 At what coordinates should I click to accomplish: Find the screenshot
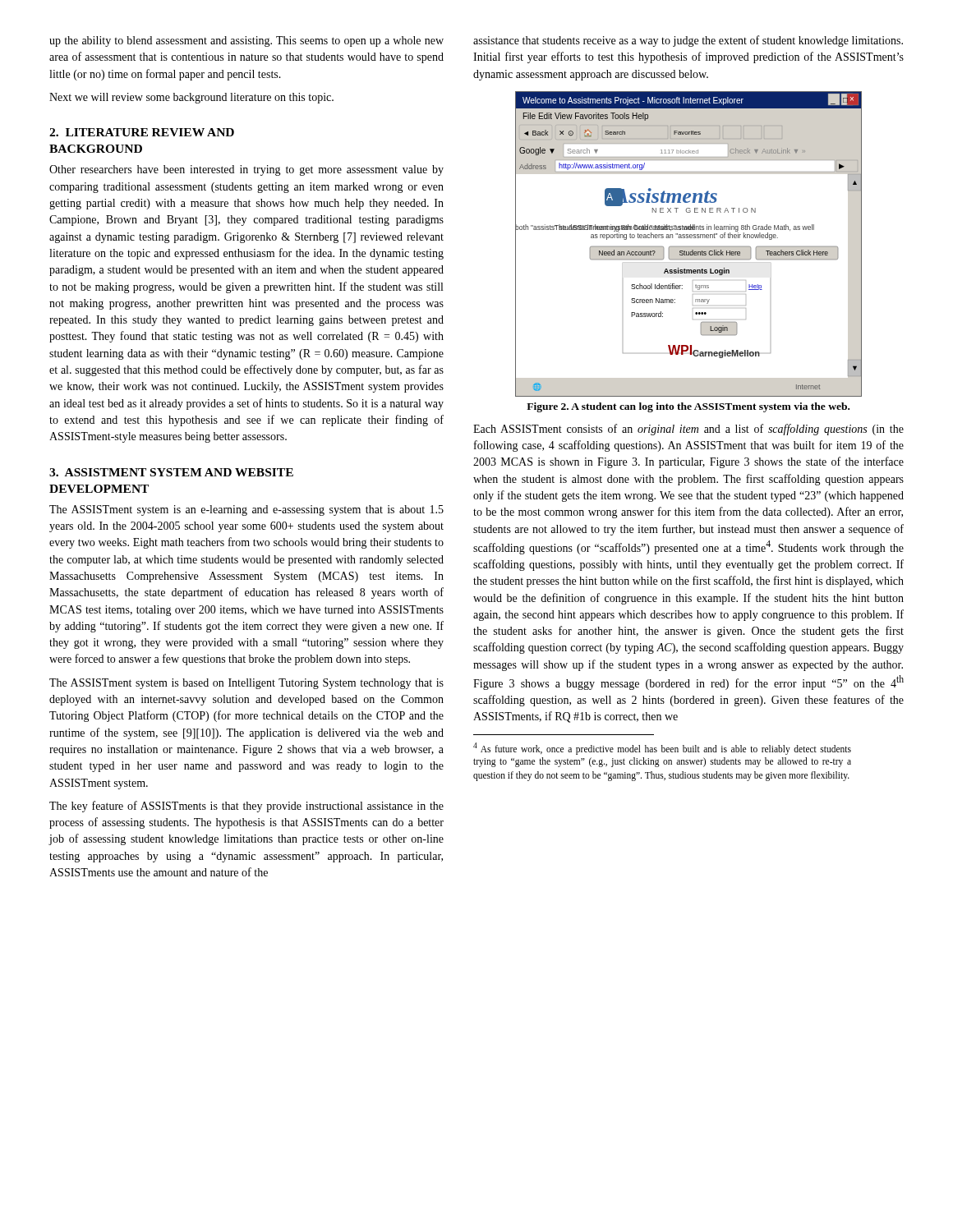coord(688,244)
